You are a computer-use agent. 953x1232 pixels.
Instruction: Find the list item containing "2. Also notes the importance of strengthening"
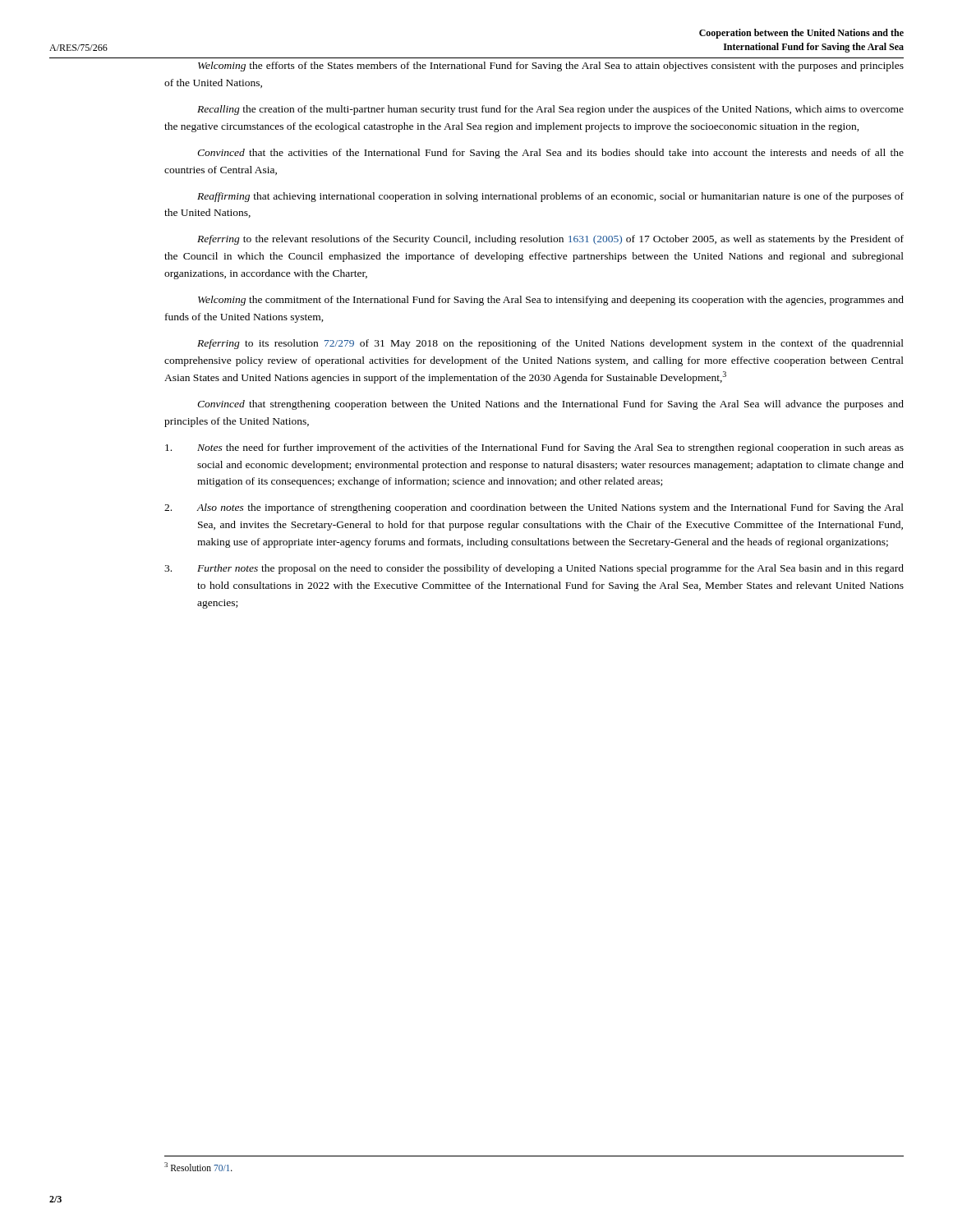[534, 525]
